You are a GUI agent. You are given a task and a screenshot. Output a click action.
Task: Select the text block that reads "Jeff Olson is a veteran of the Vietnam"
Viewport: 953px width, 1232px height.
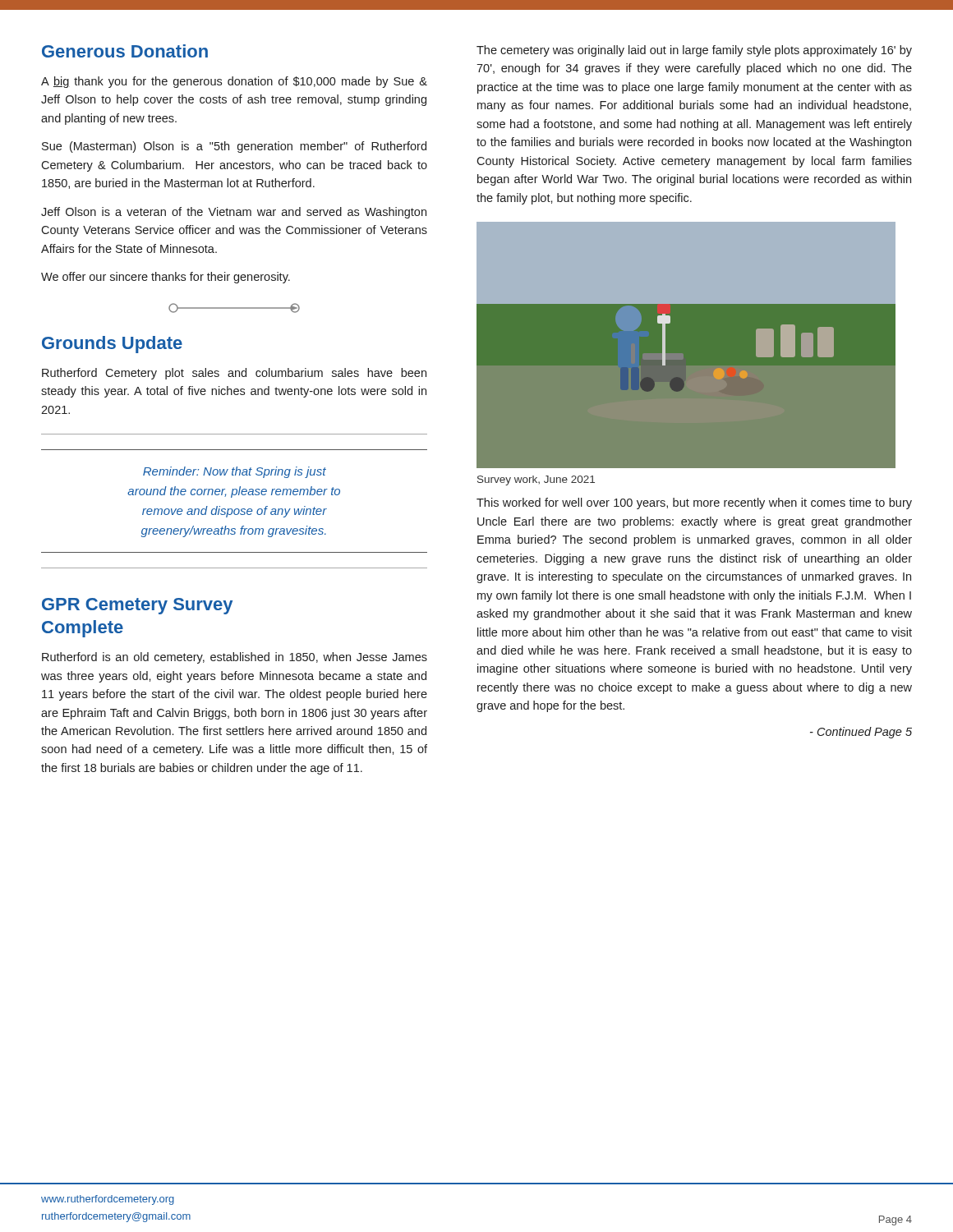point(234,230)
